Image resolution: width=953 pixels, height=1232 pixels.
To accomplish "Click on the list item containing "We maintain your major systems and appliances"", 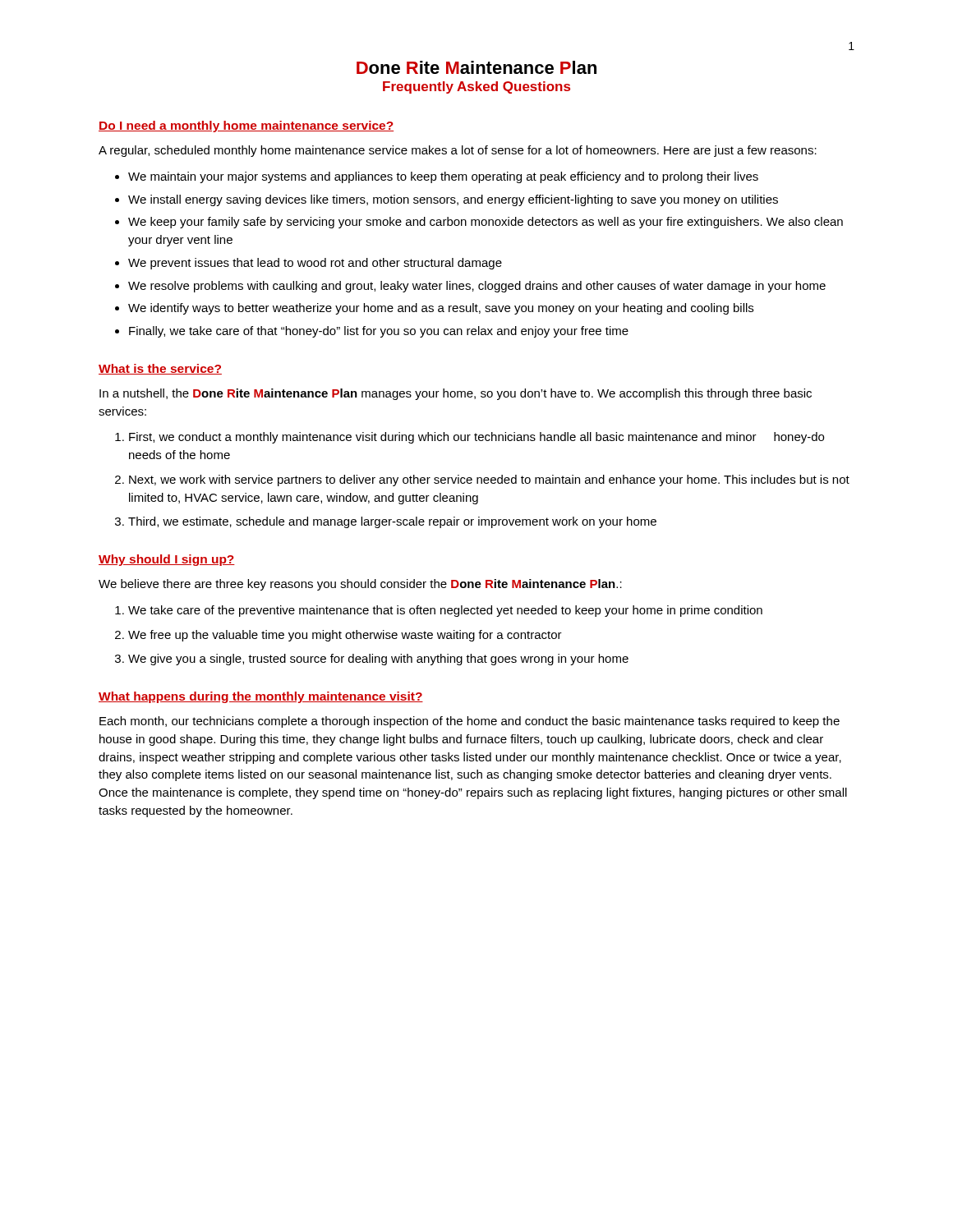I will [443, 176].
